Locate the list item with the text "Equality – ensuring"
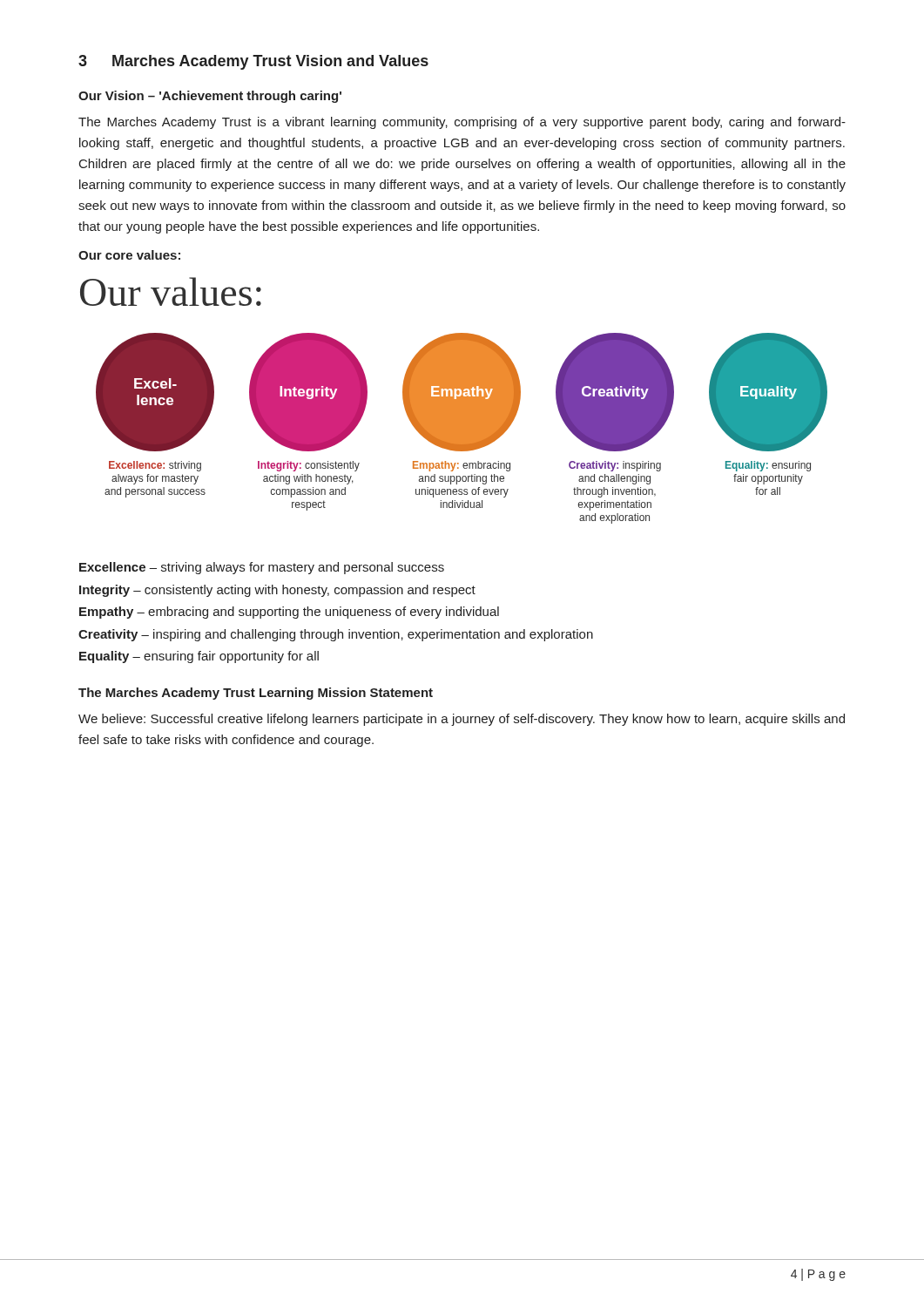924x1307 pixels. [x=199, y=656]
